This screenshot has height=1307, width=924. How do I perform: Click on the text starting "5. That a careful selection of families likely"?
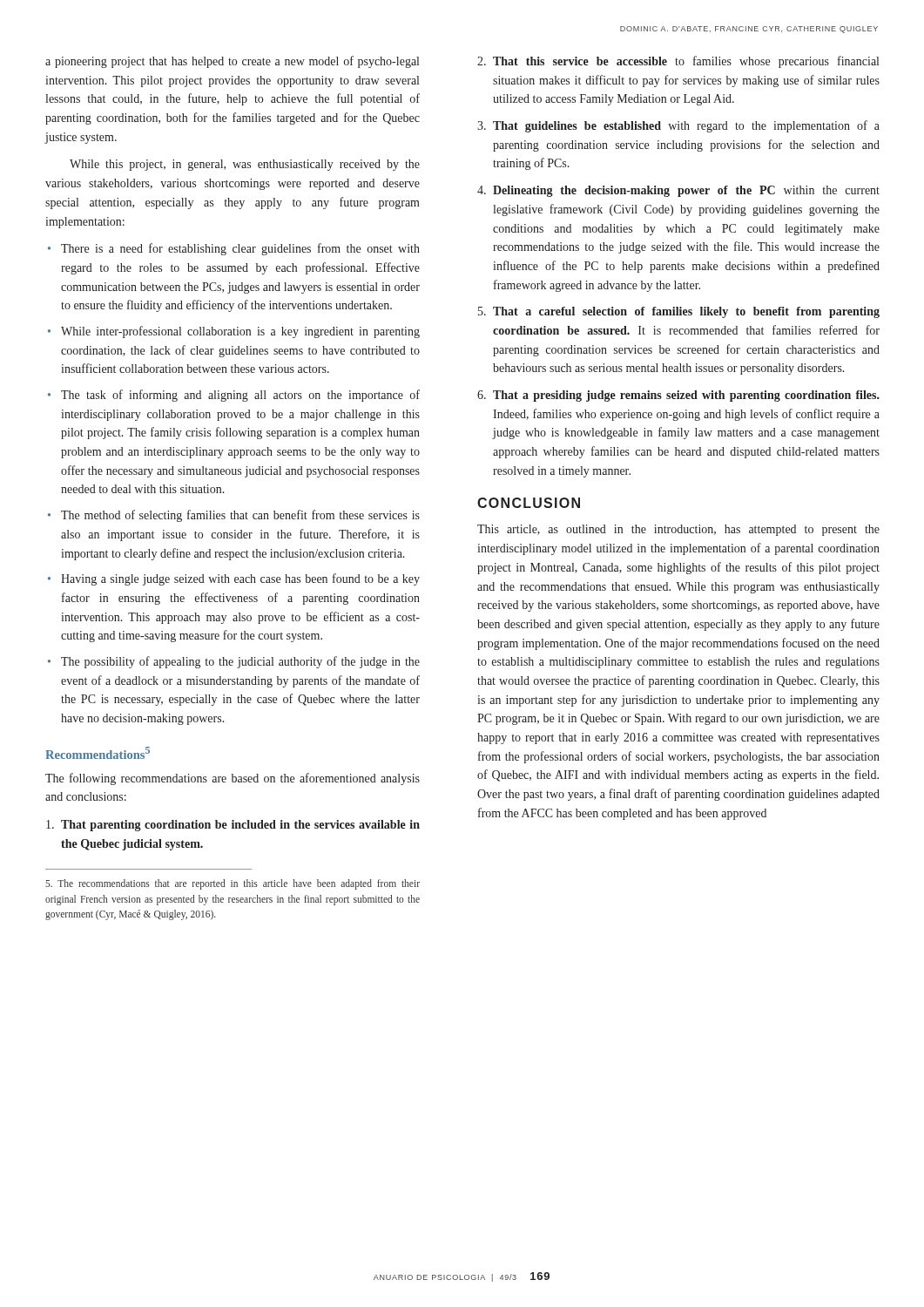point(678,340)
